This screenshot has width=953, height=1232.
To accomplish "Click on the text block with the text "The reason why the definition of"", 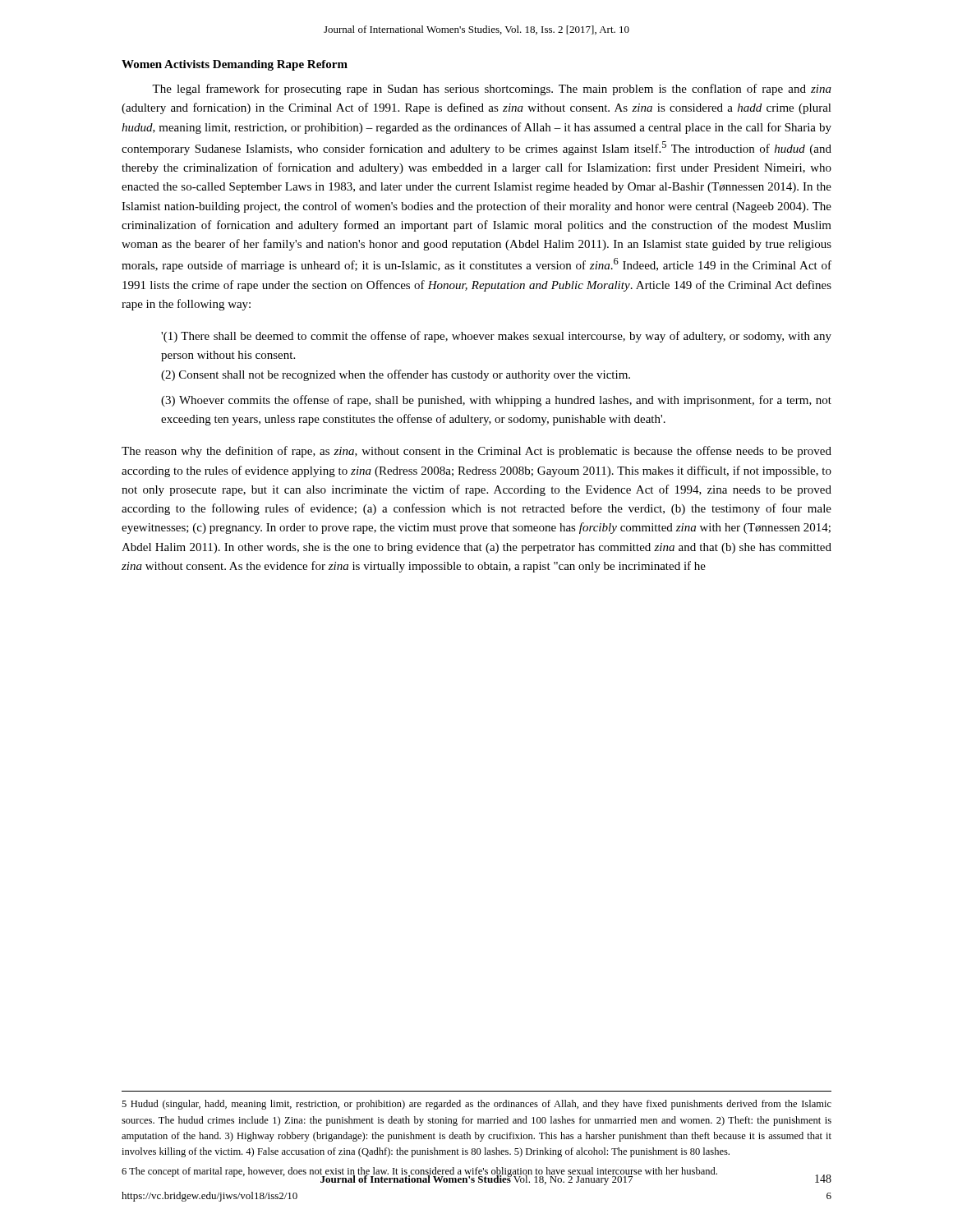I will (476, 509).
